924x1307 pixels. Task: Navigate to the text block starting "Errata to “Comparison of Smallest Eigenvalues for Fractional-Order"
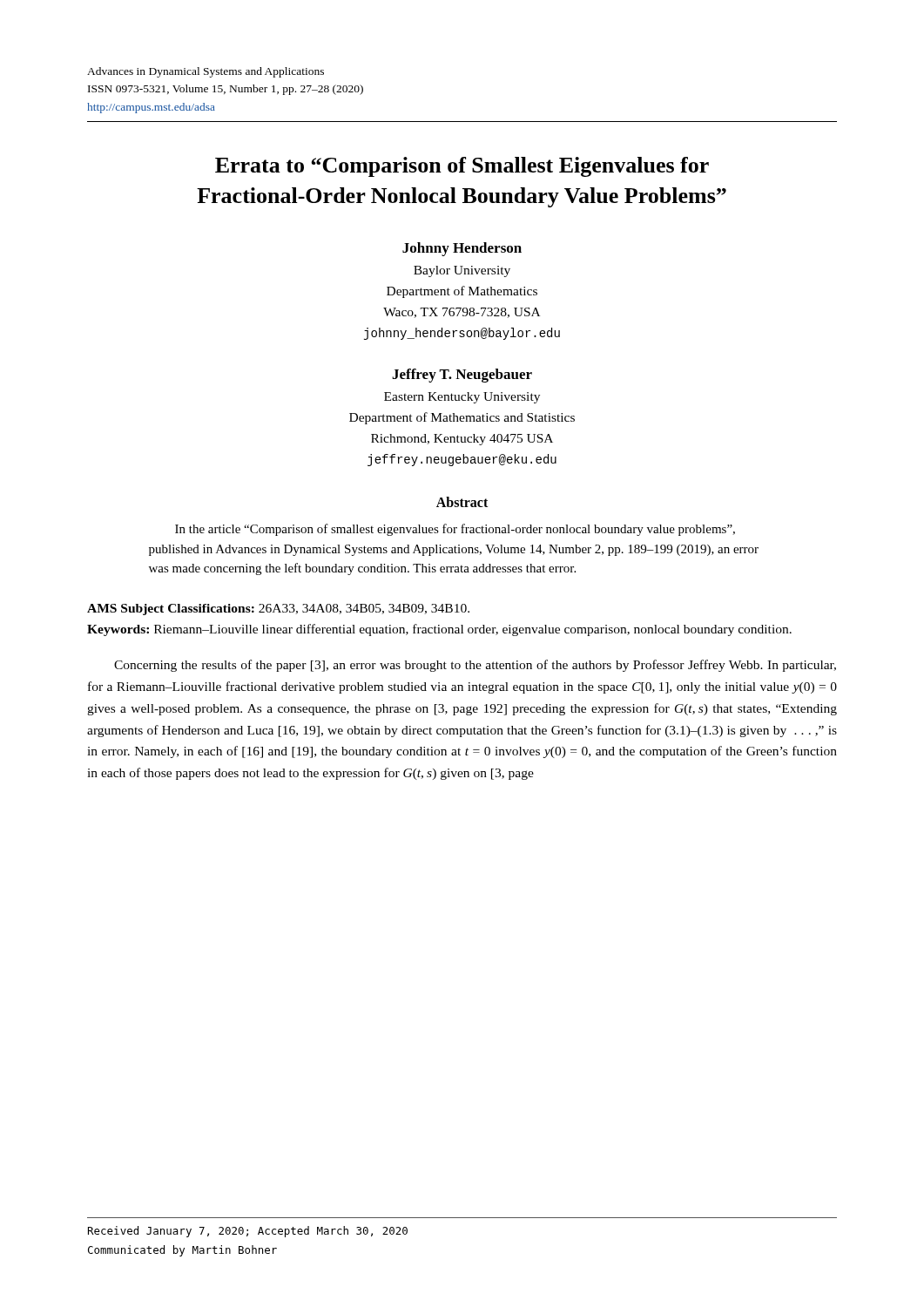point(462,180)
